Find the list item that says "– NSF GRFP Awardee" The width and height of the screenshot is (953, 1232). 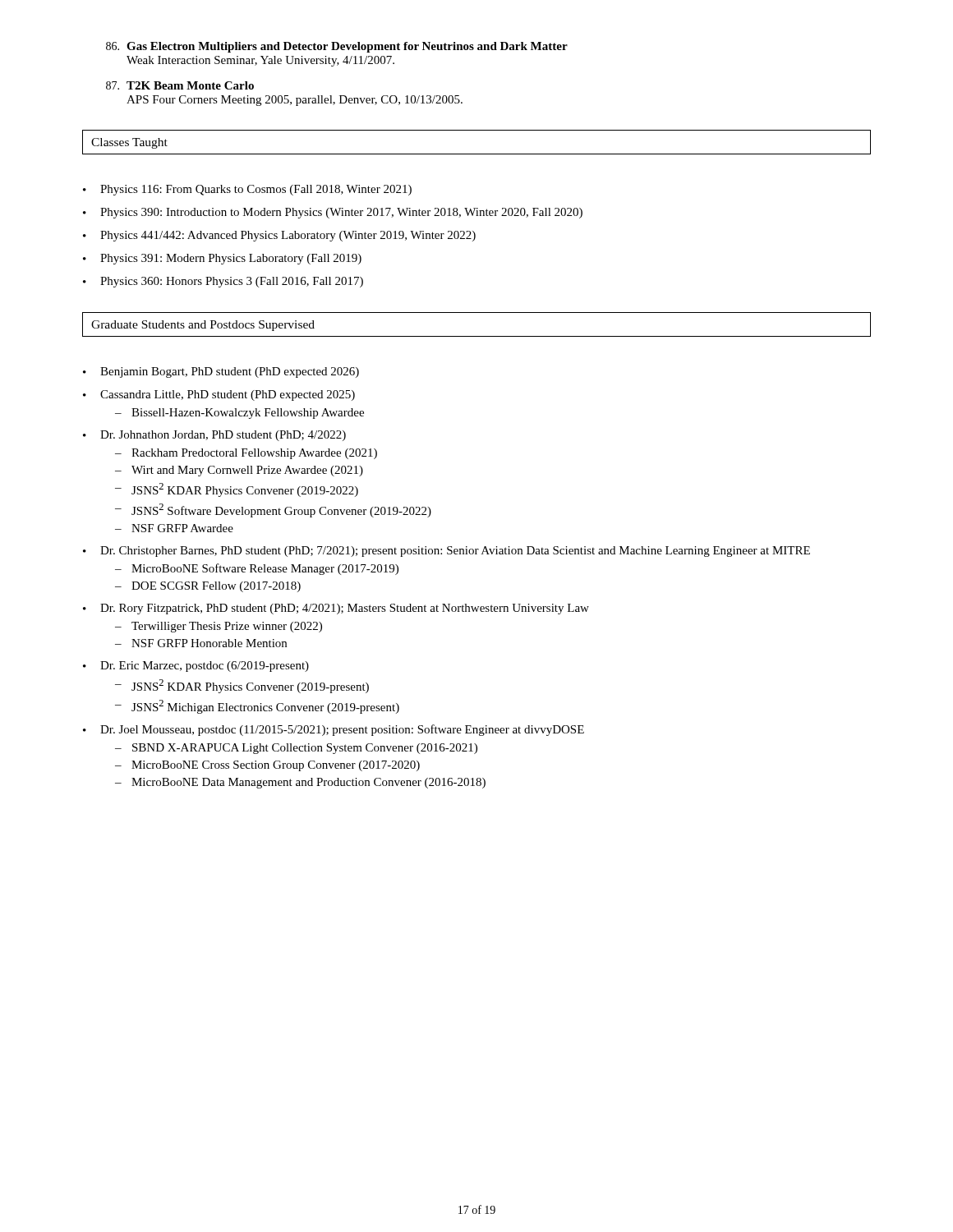coord(174,528)
